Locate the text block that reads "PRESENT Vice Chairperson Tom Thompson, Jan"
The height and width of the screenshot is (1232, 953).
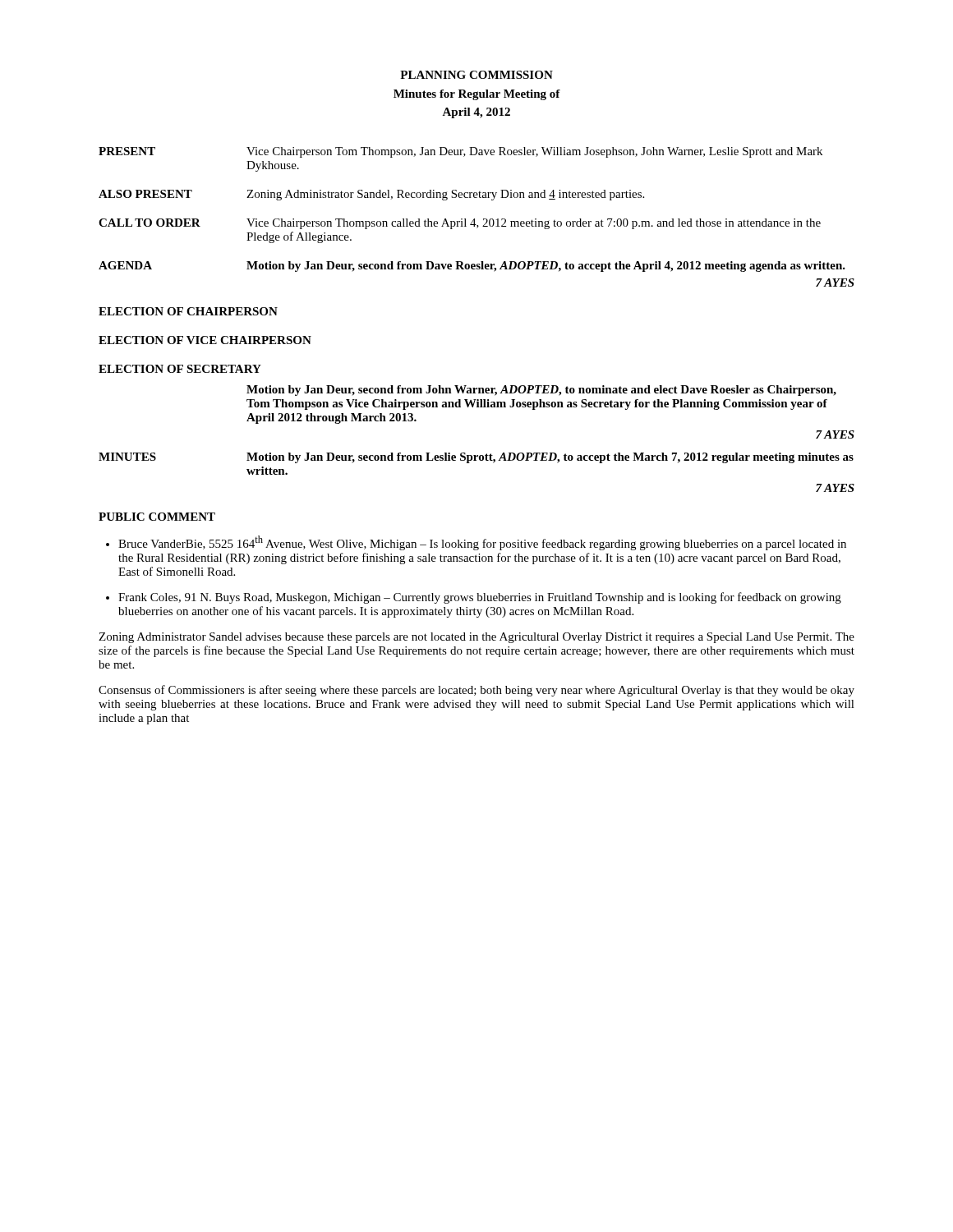(476, 158)
